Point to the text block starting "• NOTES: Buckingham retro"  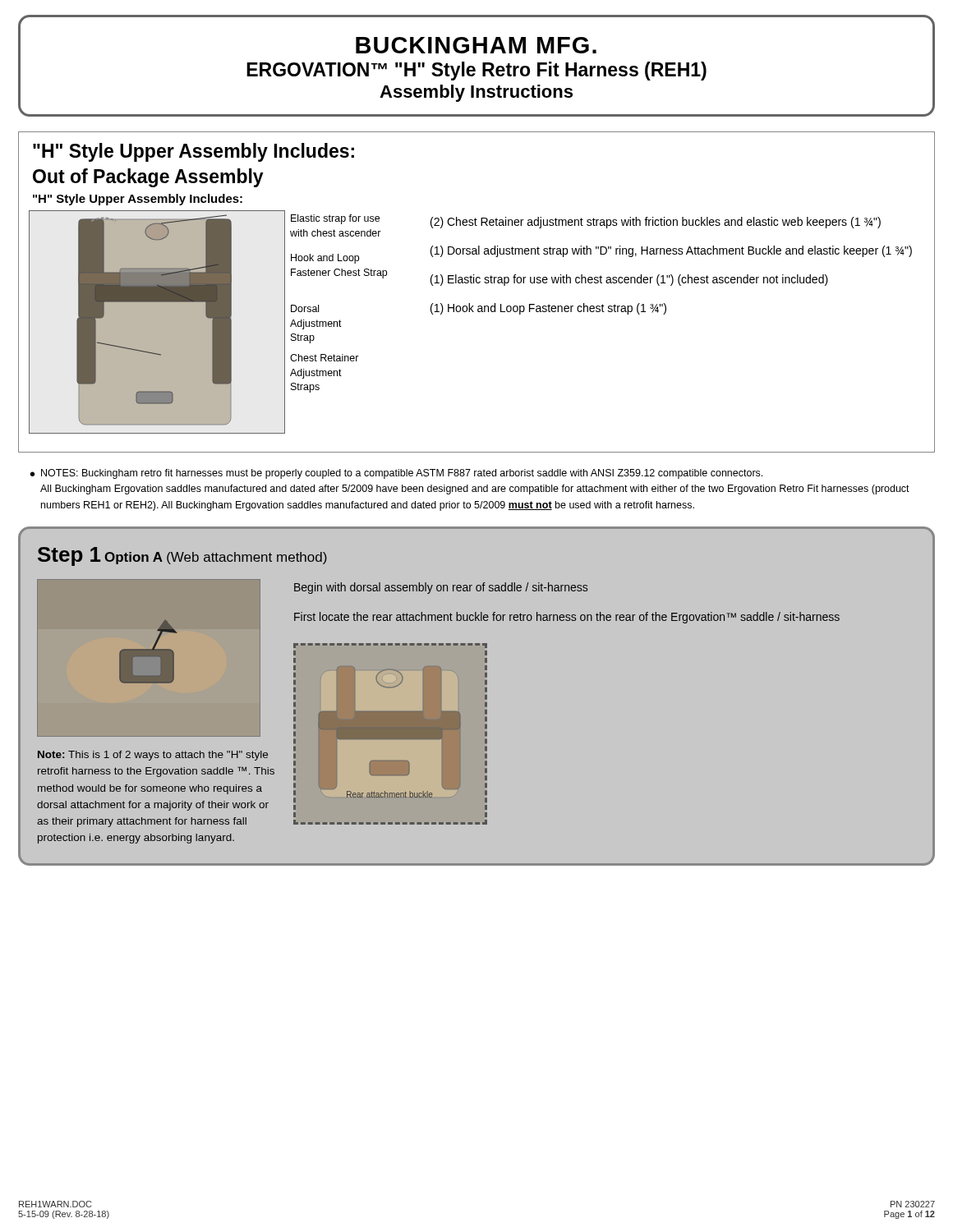[x=476, y=489]
